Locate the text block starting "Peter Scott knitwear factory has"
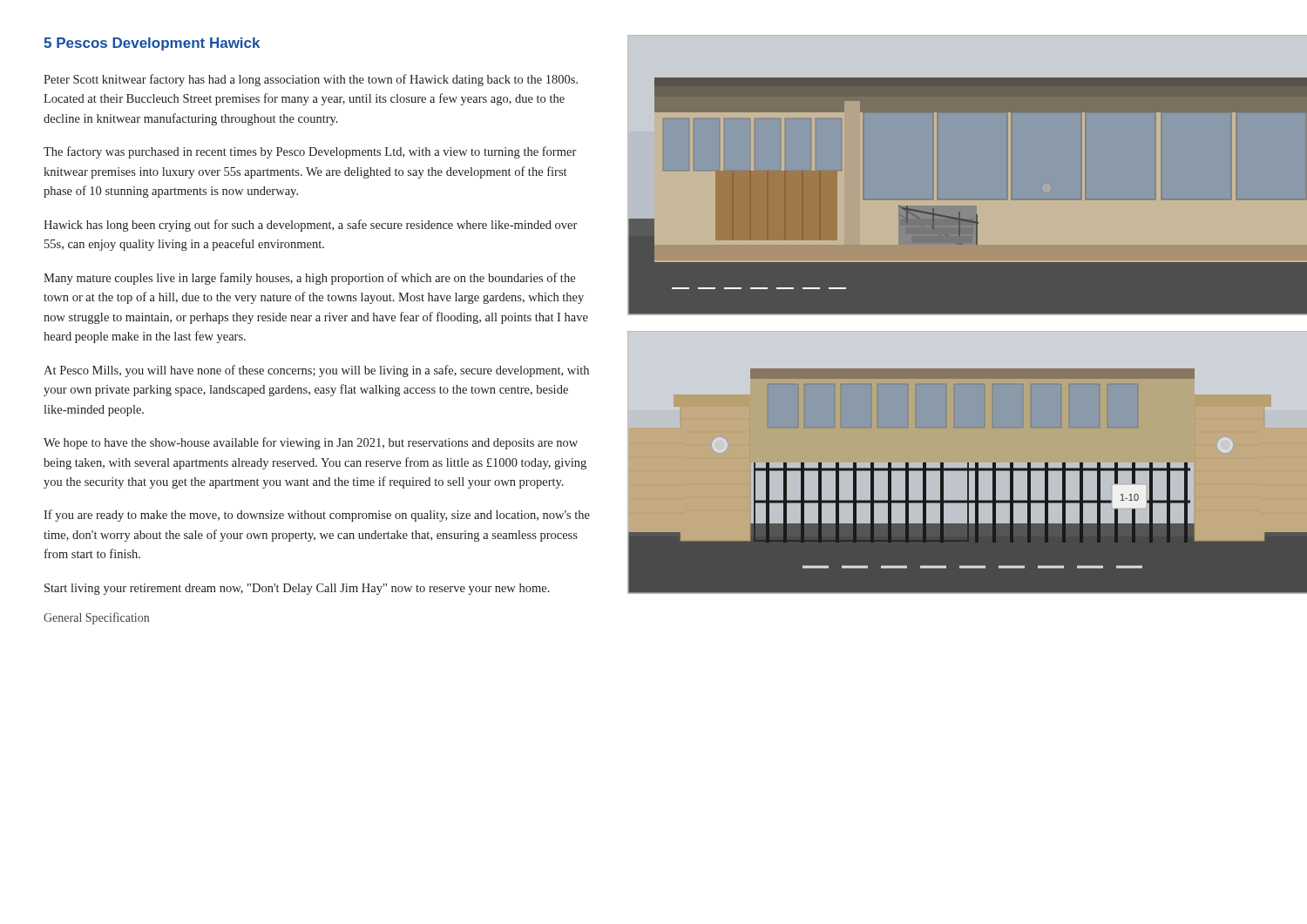 click(x=311, y=99)
